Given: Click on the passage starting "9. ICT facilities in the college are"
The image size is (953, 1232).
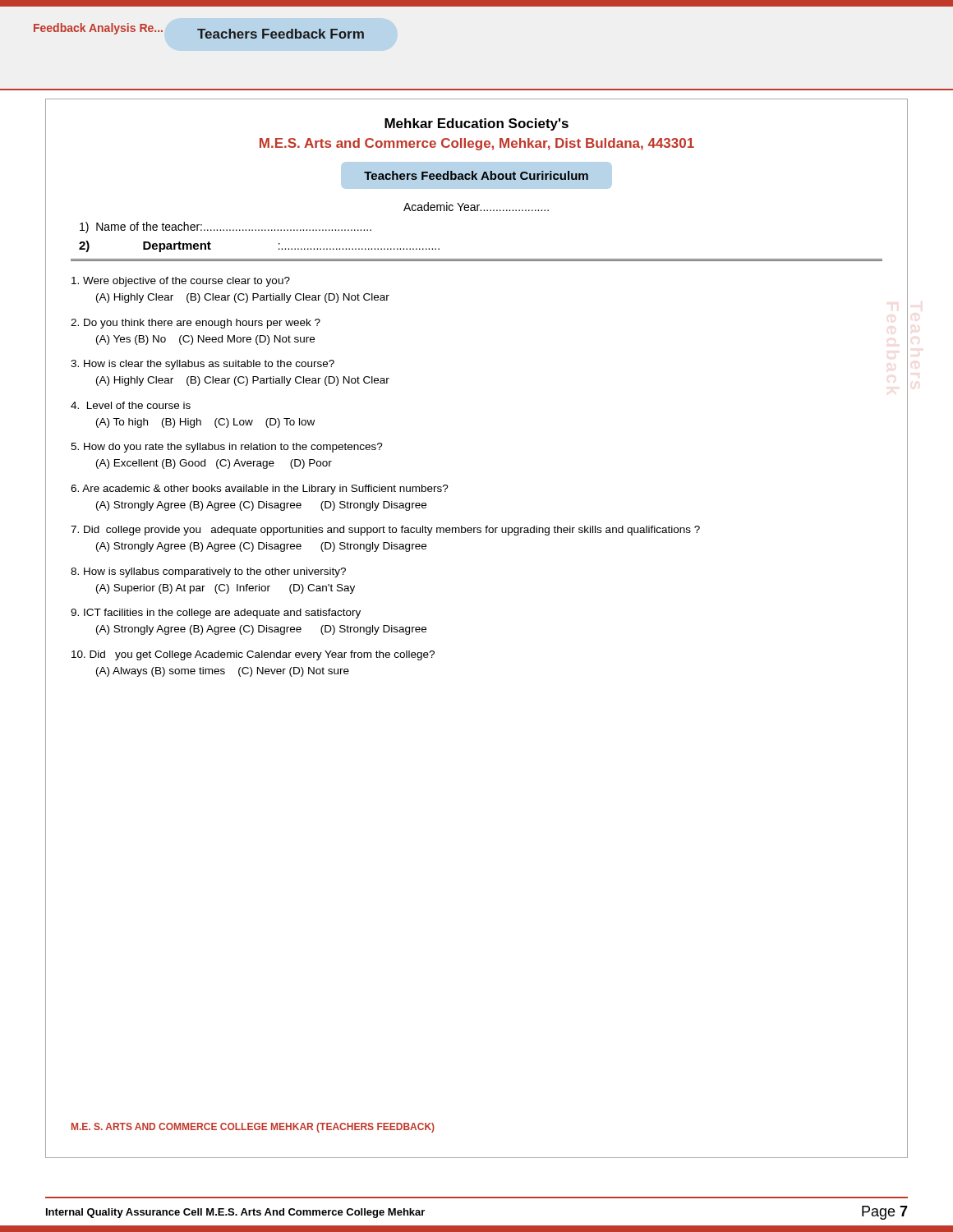Looking at the screenshot, I should click(x=249, y=621).
